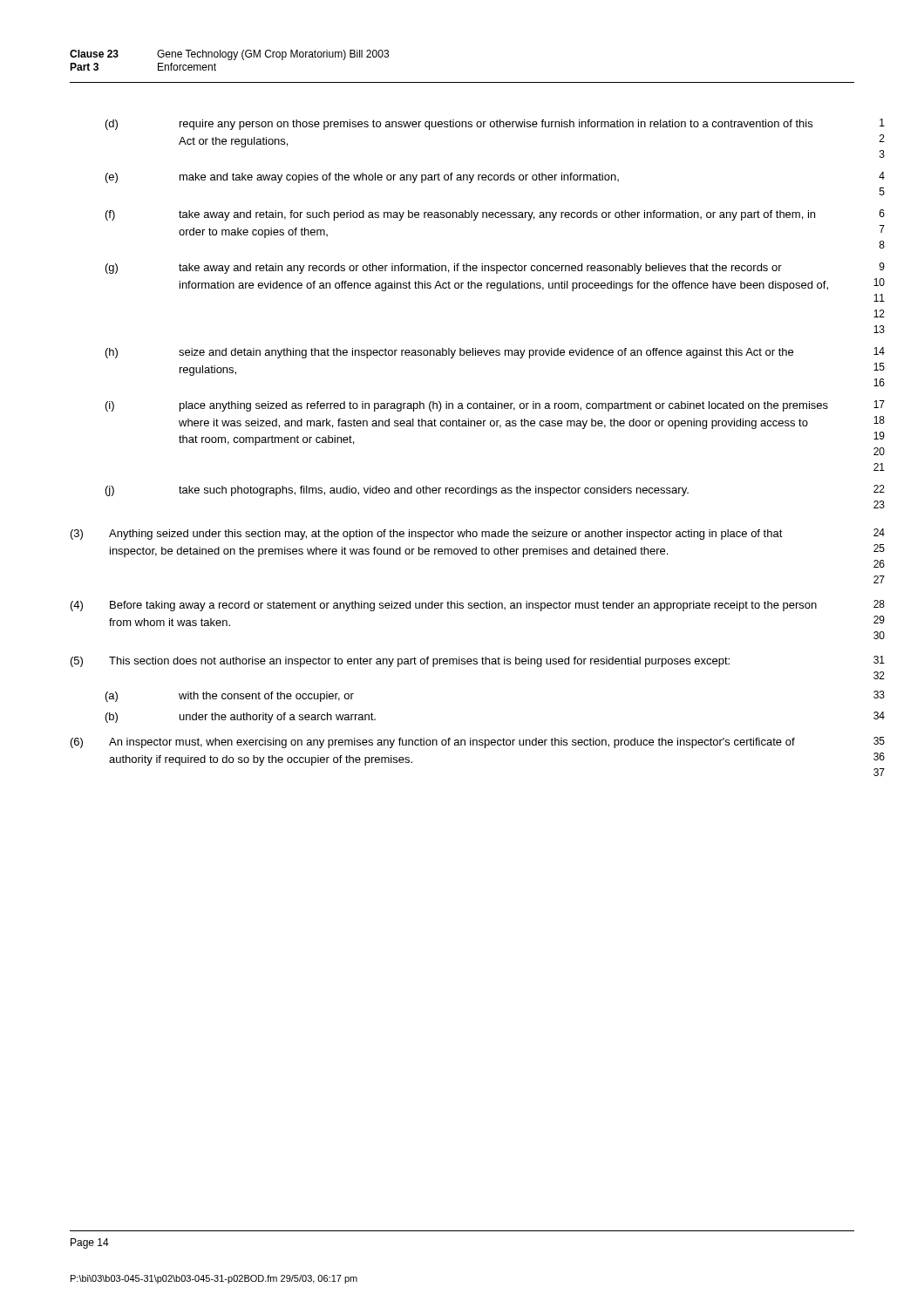
Task: Select the text block starting "(i) place anything seized"
Action: click(x=477, y=436)
